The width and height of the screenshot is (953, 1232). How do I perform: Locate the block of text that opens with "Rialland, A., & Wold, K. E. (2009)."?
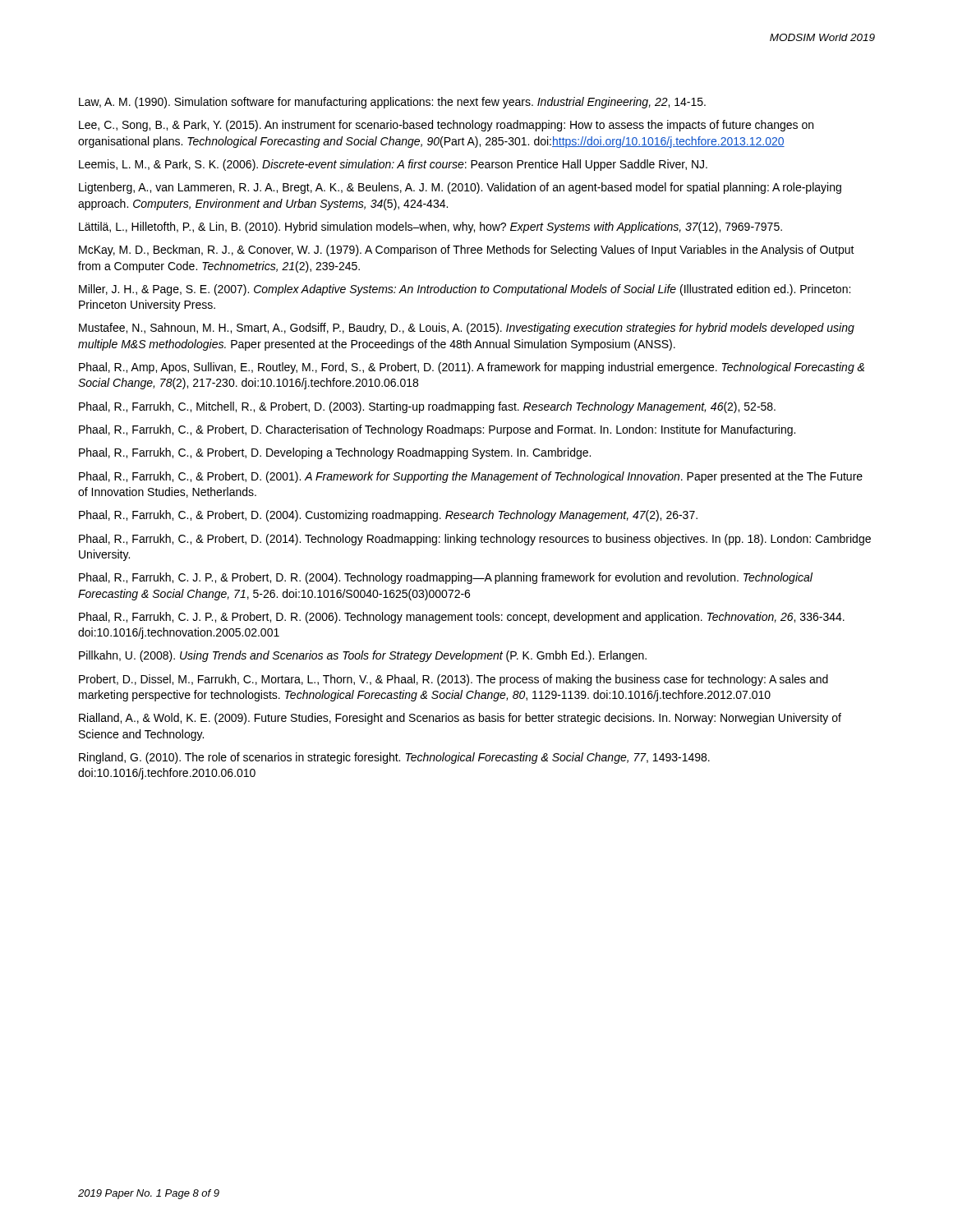[x=476, y=727]
